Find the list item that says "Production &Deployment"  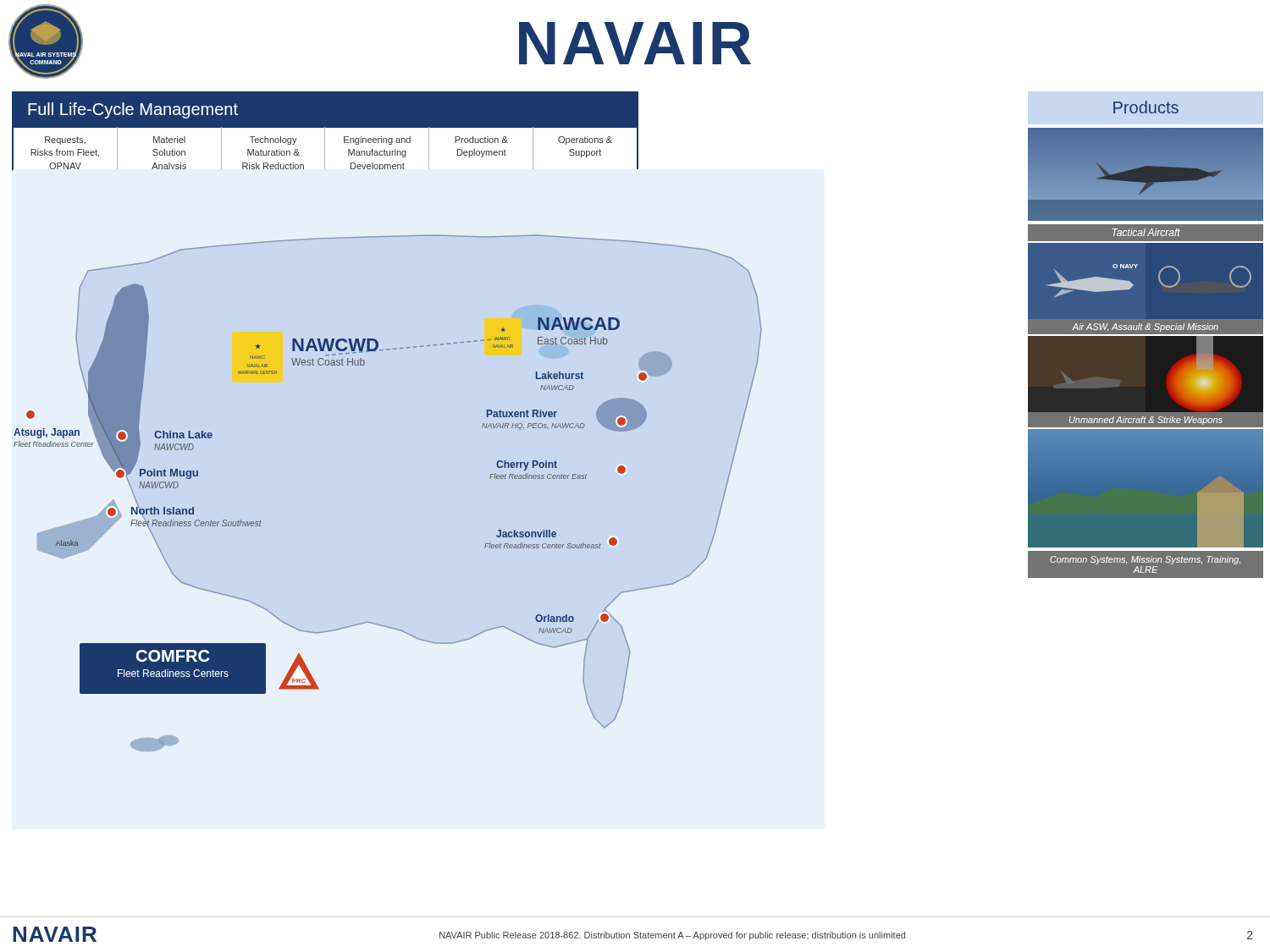[x=481, y=146]
